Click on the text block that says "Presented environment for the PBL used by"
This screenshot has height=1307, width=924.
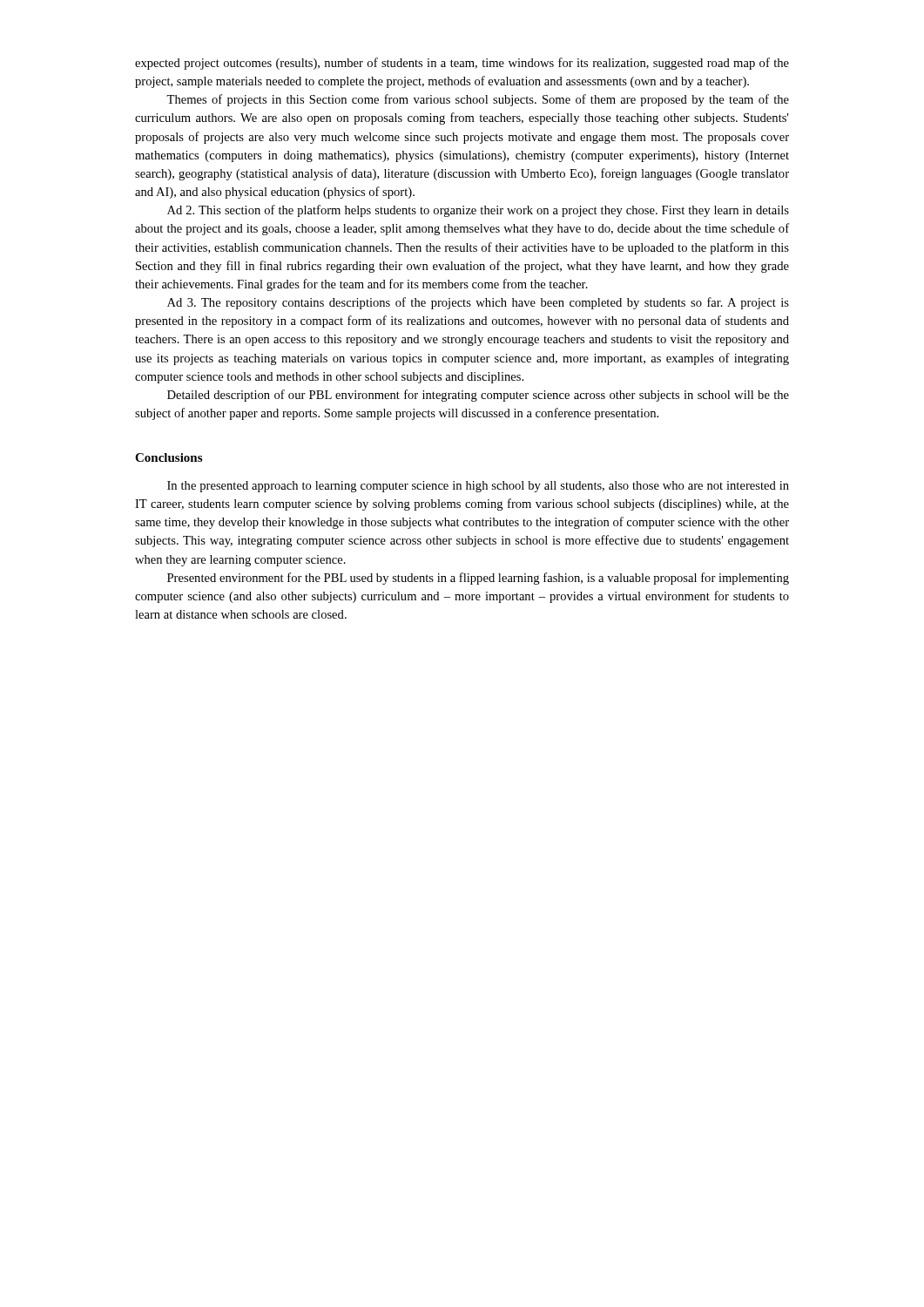pyautogui.click(x=462, y=596)
